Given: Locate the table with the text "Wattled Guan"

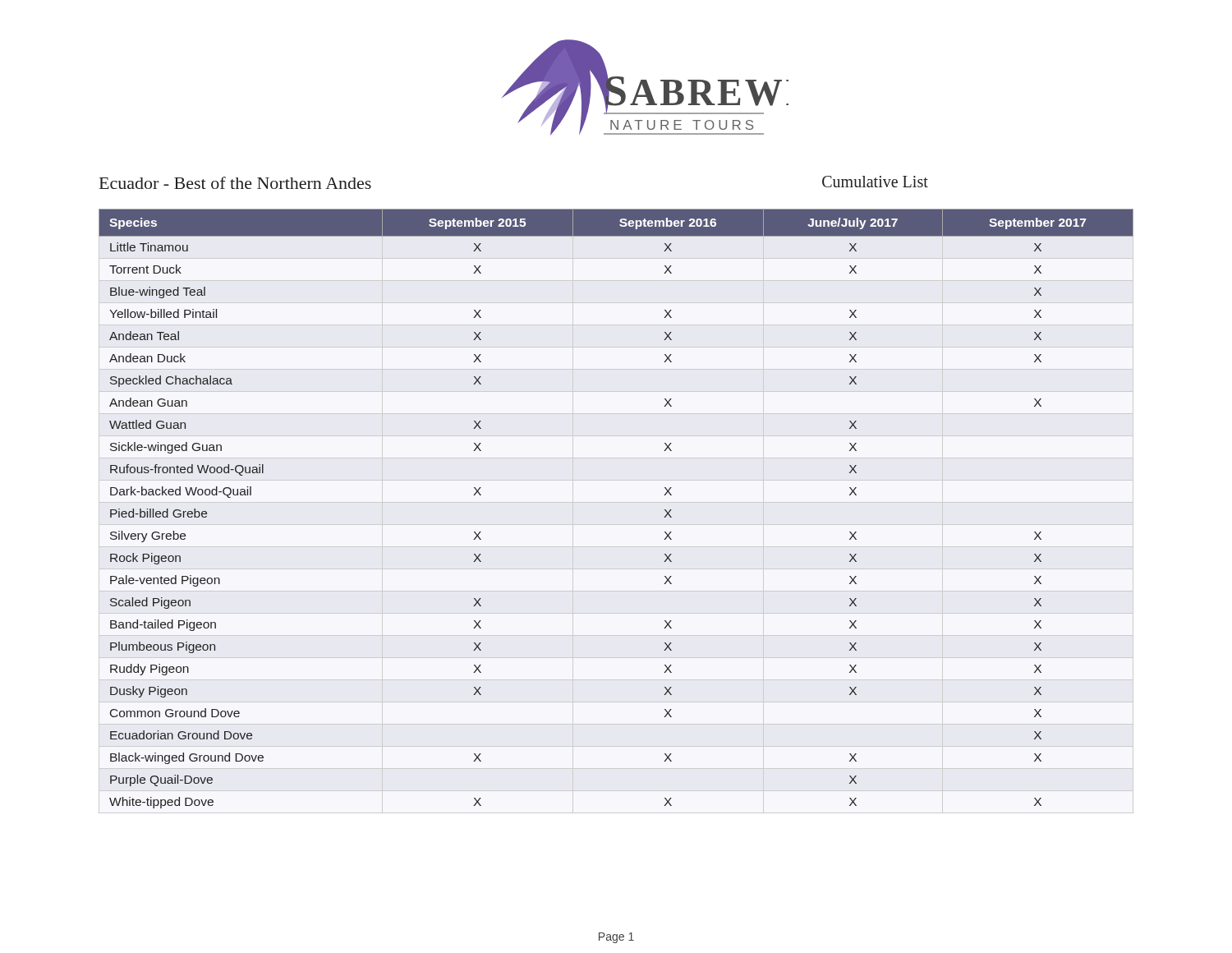Looking at the screenshot, I should click(616, 511).
